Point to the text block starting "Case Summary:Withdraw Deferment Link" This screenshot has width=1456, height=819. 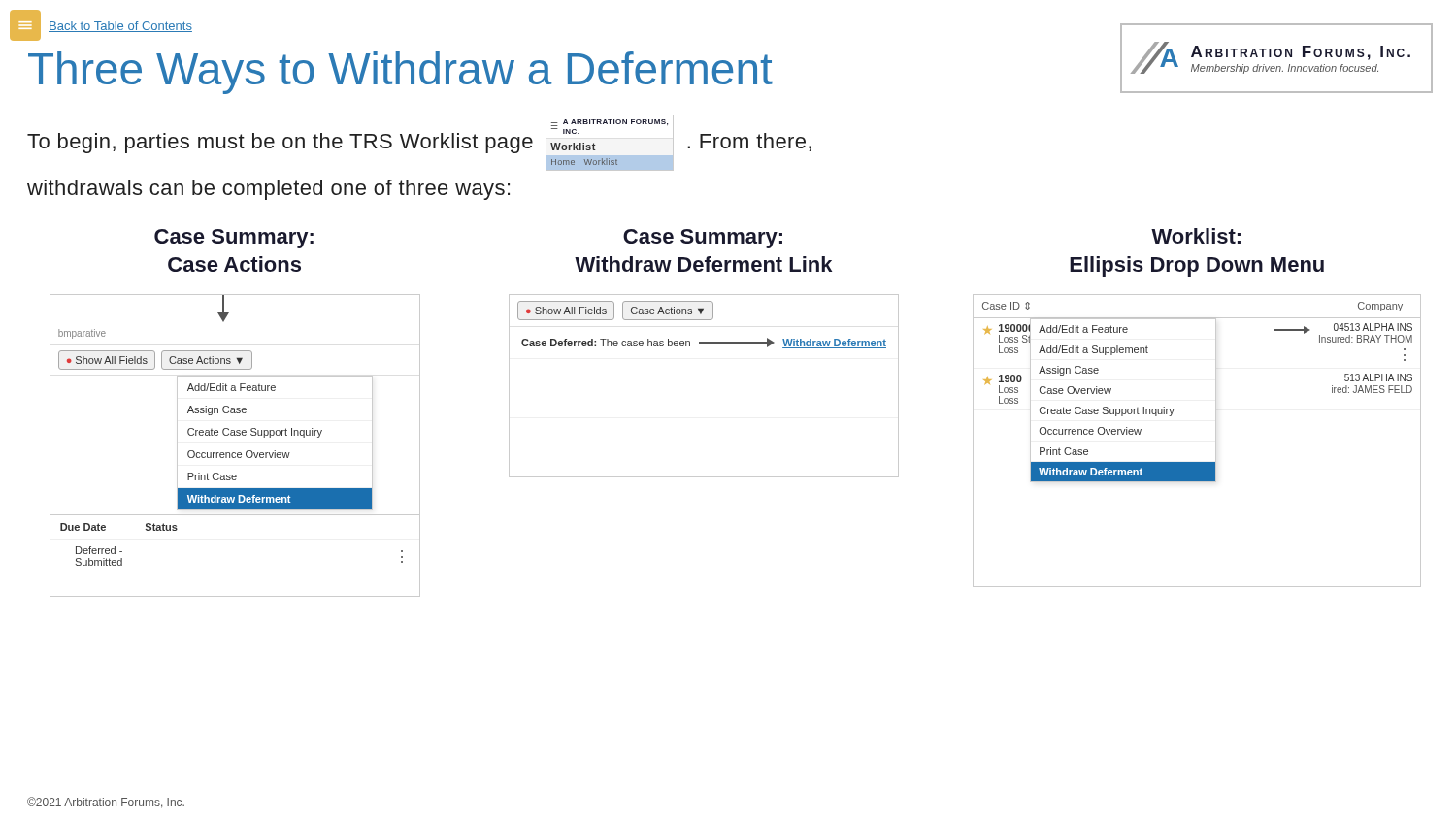click(704, 250)
